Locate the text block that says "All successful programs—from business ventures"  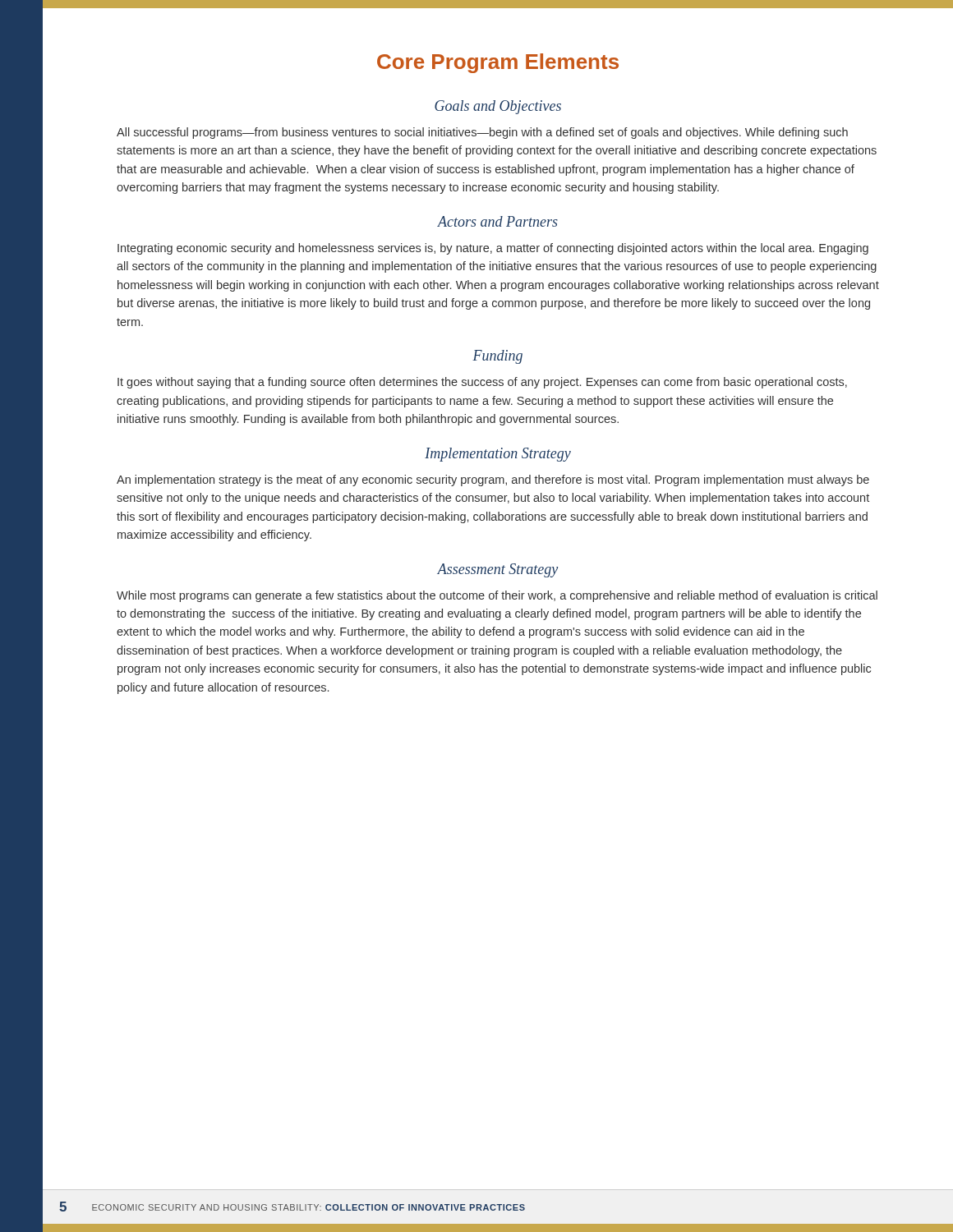coord(497,160)
